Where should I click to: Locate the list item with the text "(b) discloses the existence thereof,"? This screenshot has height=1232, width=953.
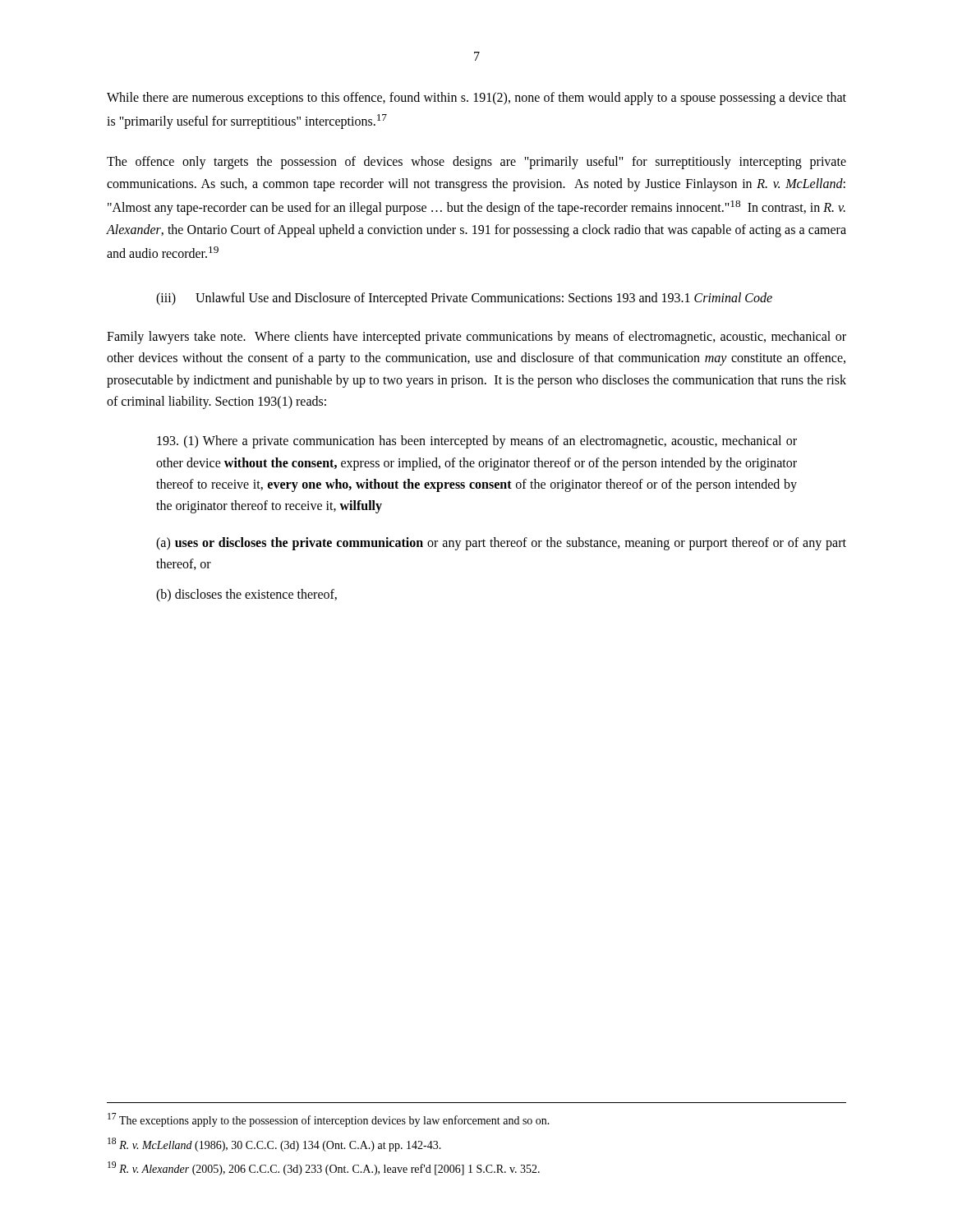point(246,595)
